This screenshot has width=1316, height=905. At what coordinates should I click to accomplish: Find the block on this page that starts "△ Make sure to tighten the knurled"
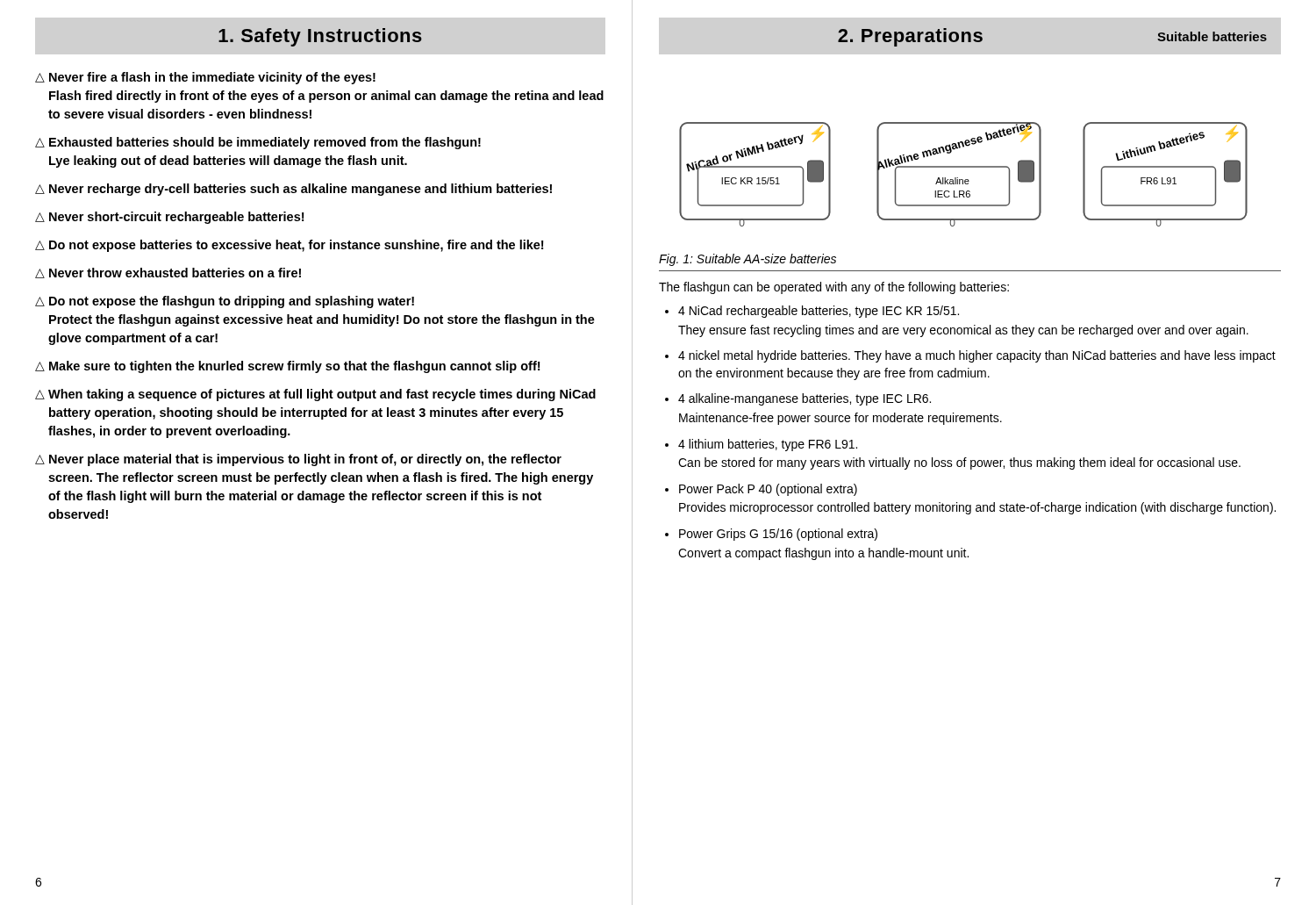(288, 367)
